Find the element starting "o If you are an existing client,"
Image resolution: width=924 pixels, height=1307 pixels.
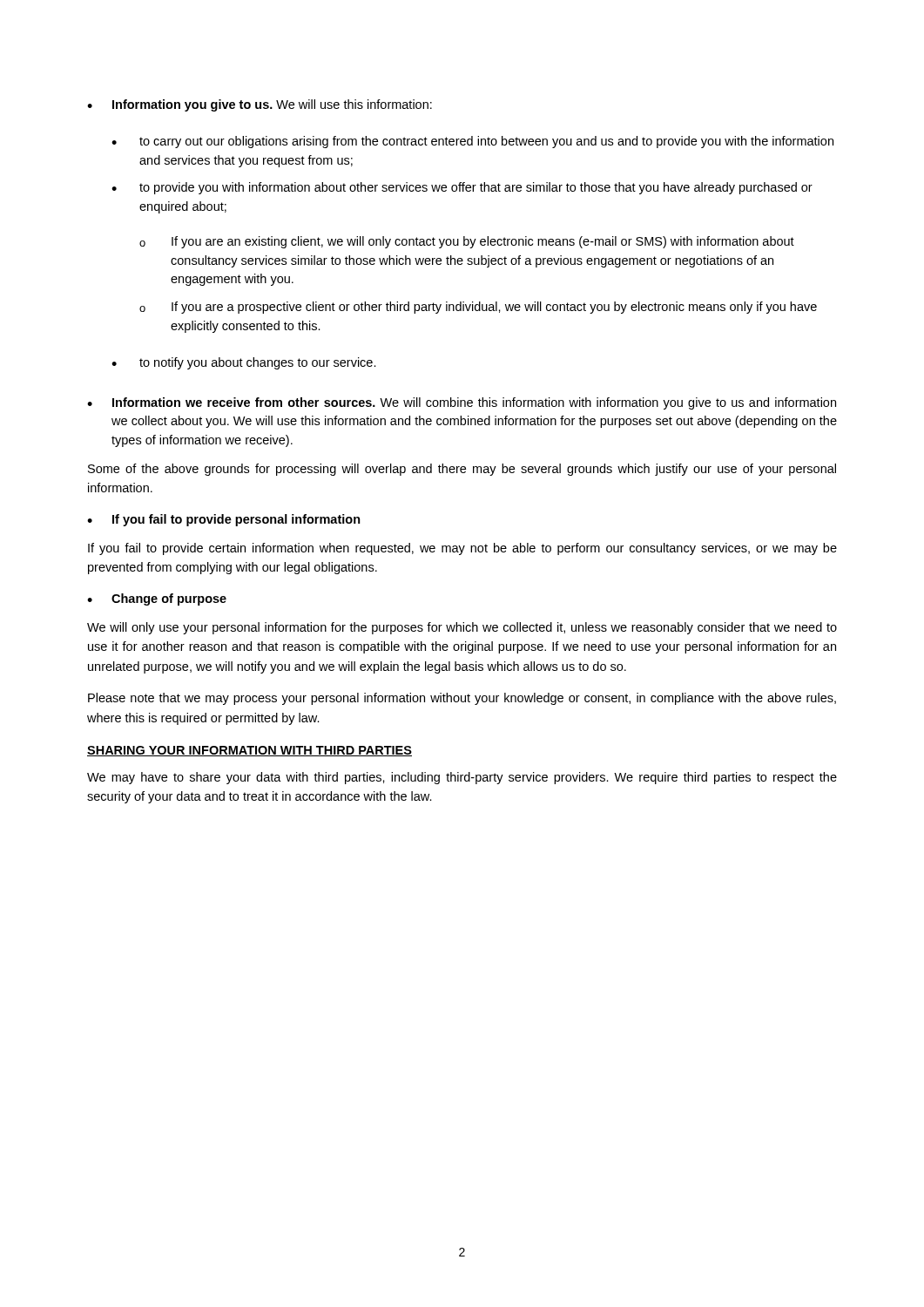[x=488, y=261]
